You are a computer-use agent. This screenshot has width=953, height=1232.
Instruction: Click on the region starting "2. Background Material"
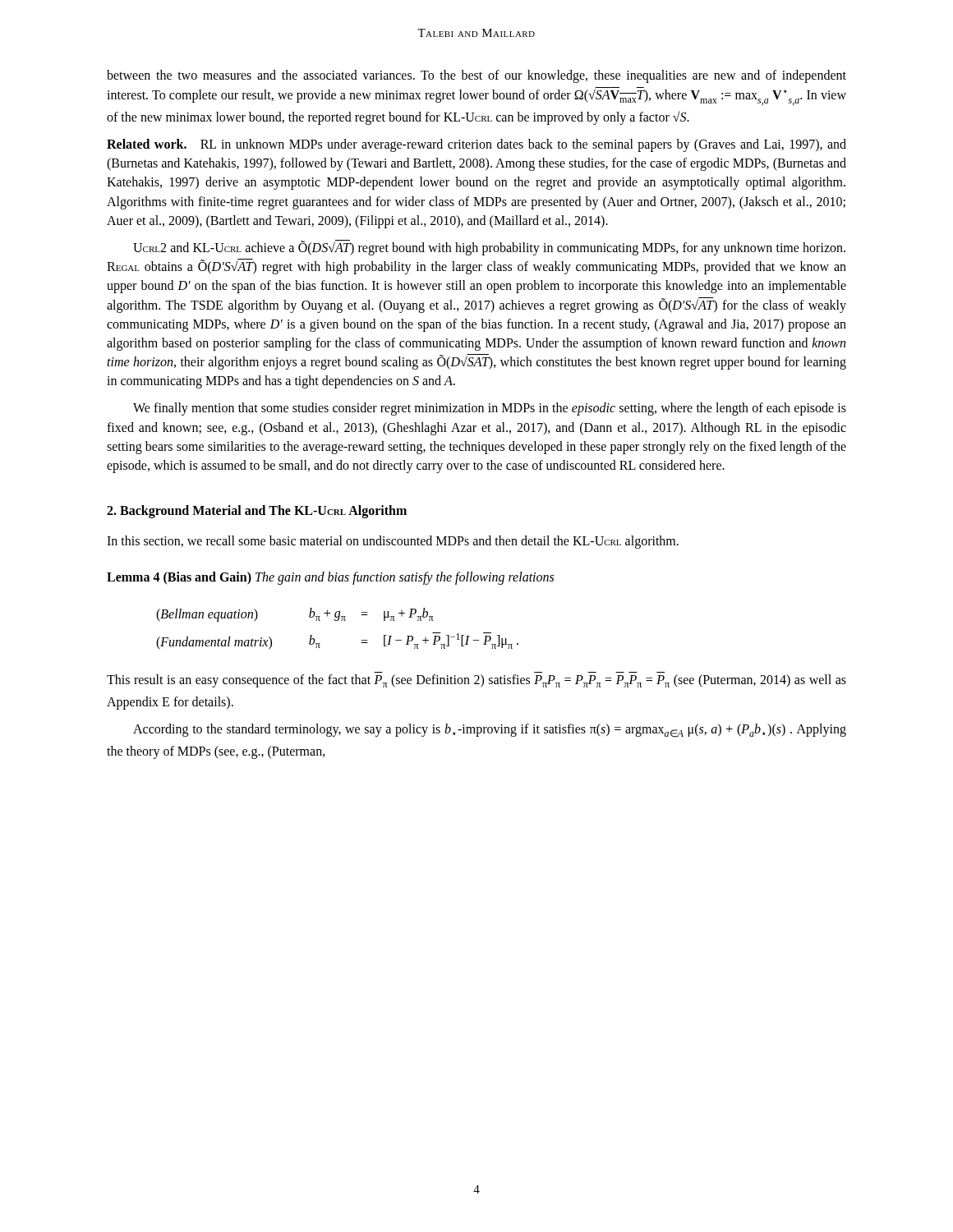[257, 511]
